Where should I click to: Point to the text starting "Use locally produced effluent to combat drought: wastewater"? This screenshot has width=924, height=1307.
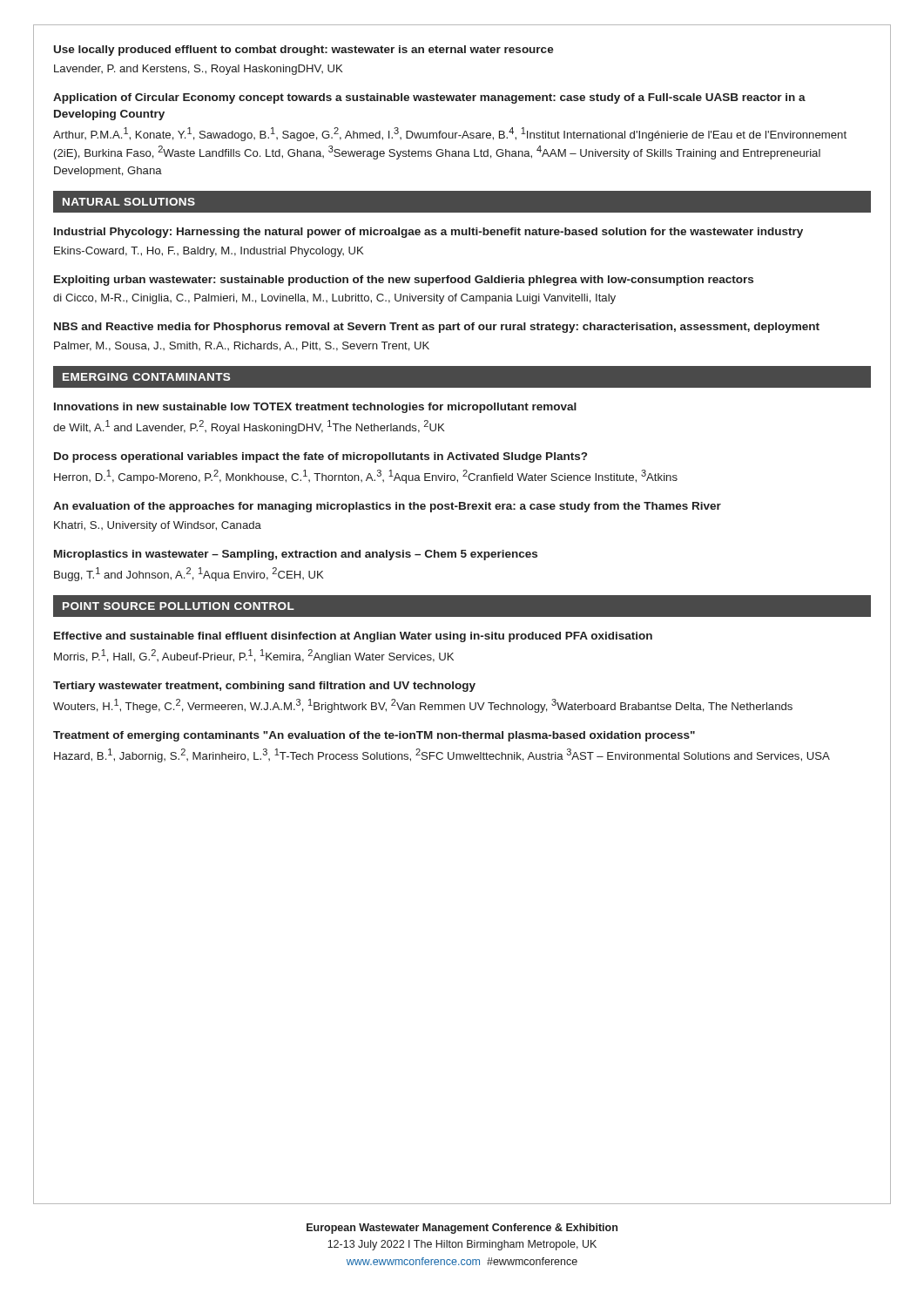coord(462,59)
